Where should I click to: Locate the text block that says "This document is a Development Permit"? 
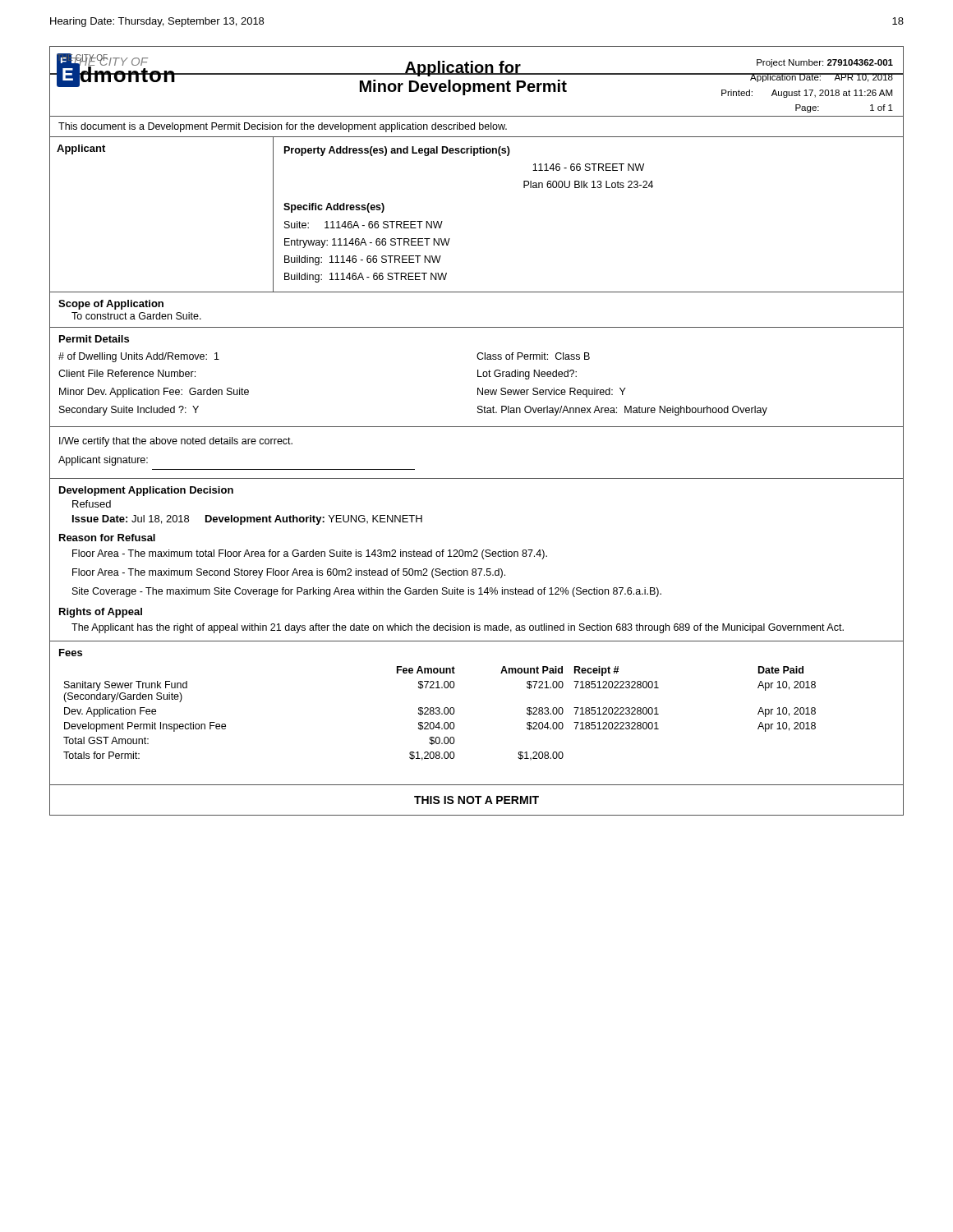pyautogui.click(x=283, y=126)
